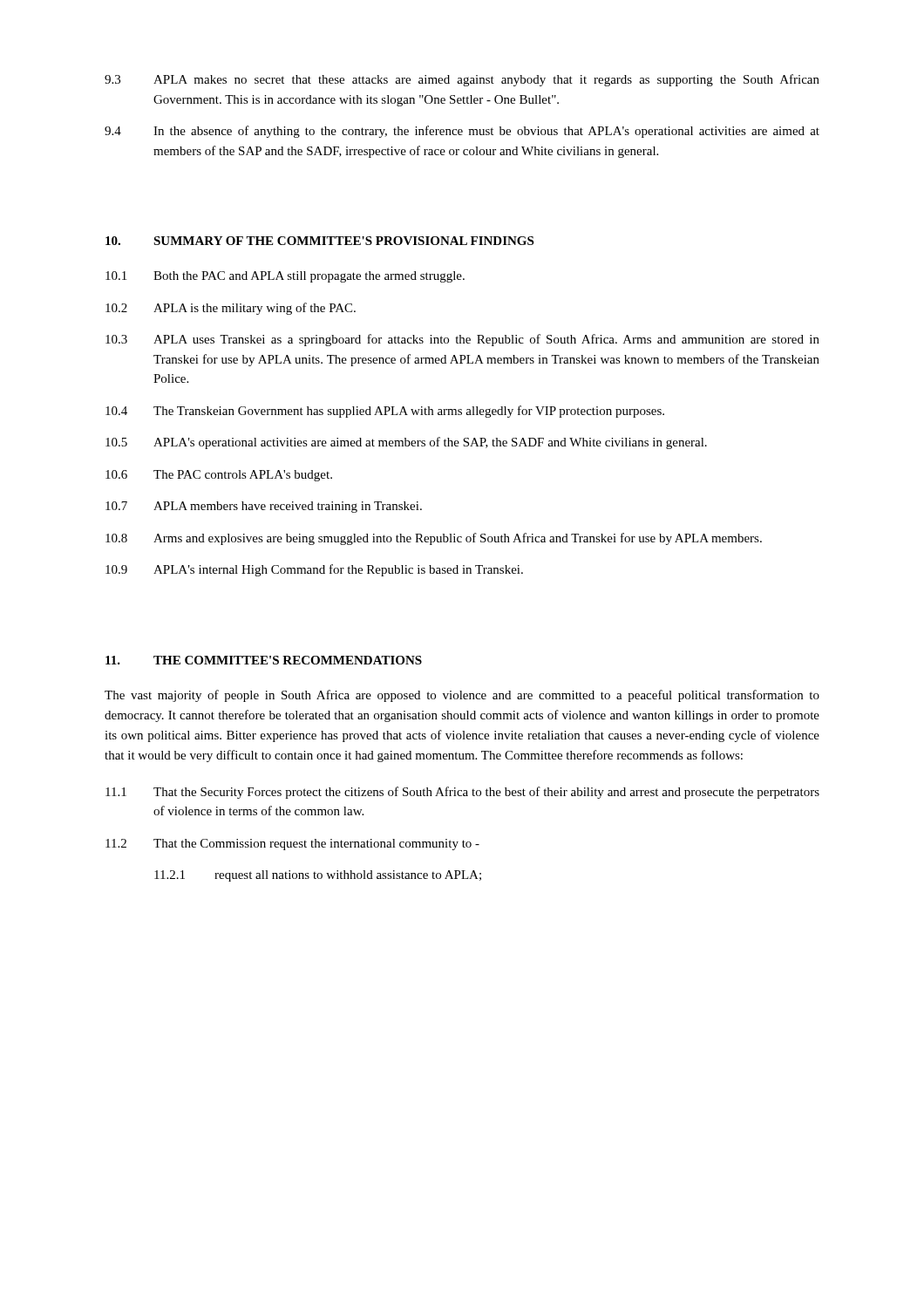The width and height of the screenshot is (924, 1308).
Task: Find the text block starting "10.5 APLA's operational activities"
Action: tap(462, 442)
